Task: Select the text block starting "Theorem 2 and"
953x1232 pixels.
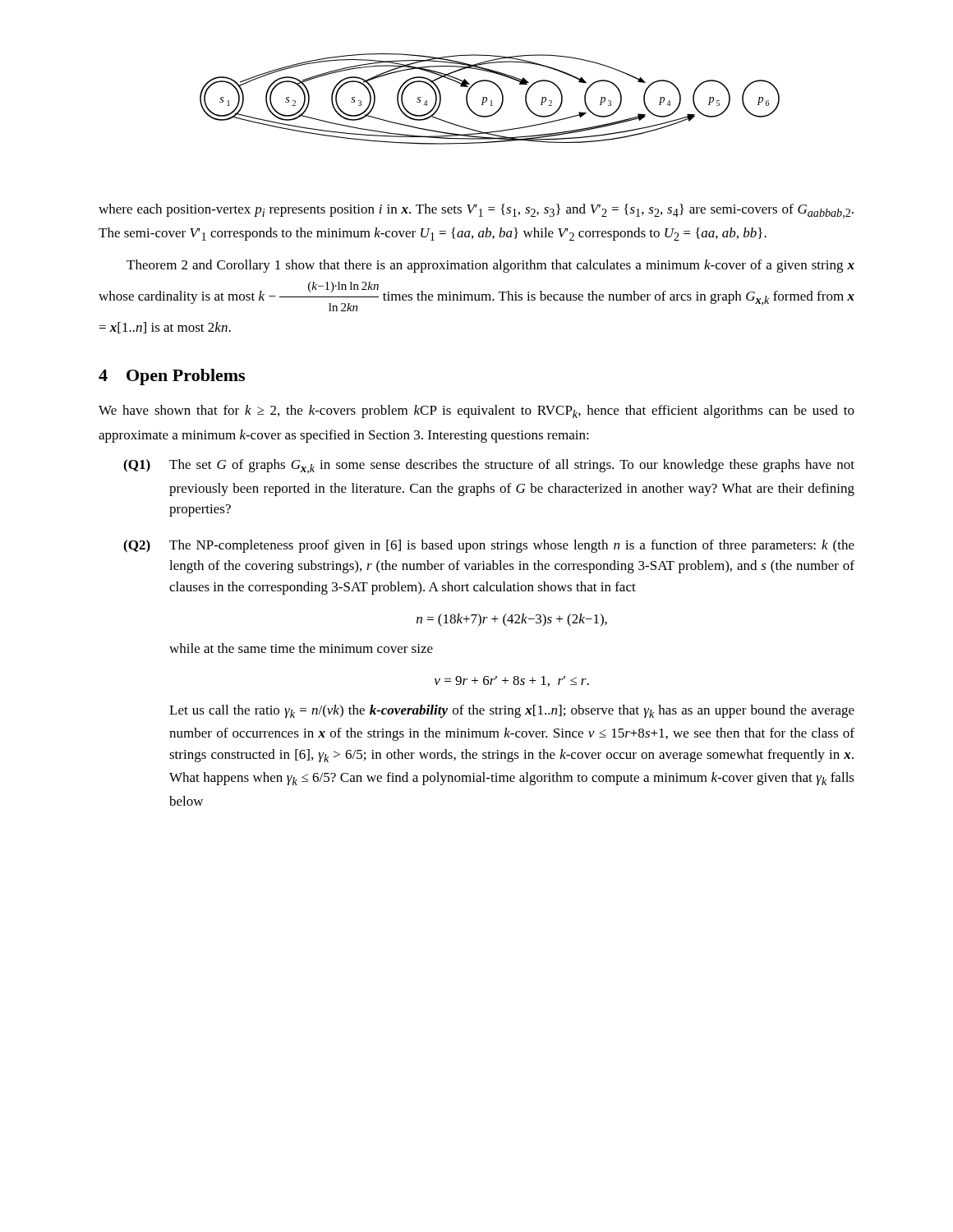Action: click(x=476, y=296)
